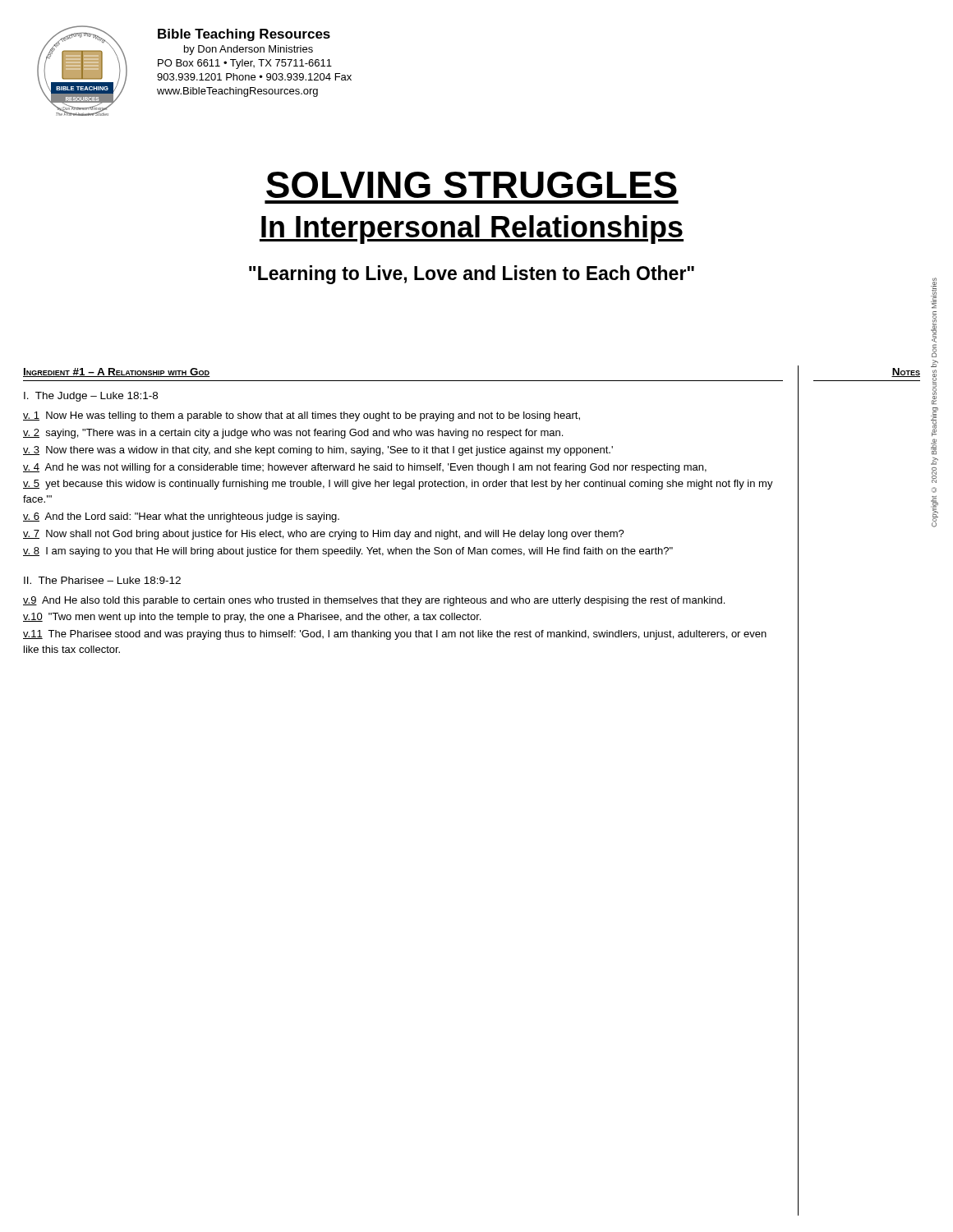Screen dimensions: 1232x953
Task: Locate the block starting "v. 2 saying, "There"
Action: [293, 432]
